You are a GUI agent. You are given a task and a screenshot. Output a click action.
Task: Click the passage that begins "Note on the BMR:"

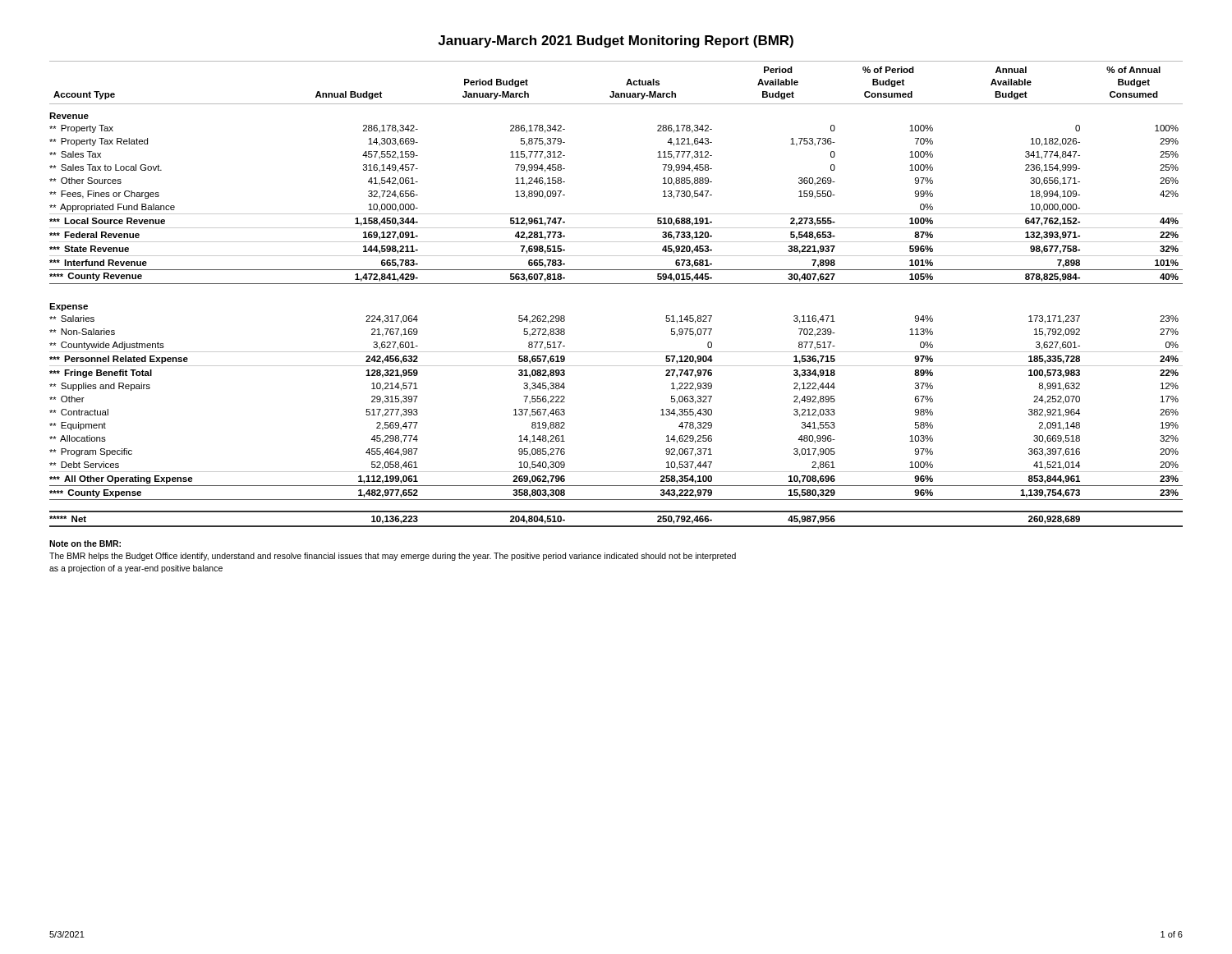point(398,557)
